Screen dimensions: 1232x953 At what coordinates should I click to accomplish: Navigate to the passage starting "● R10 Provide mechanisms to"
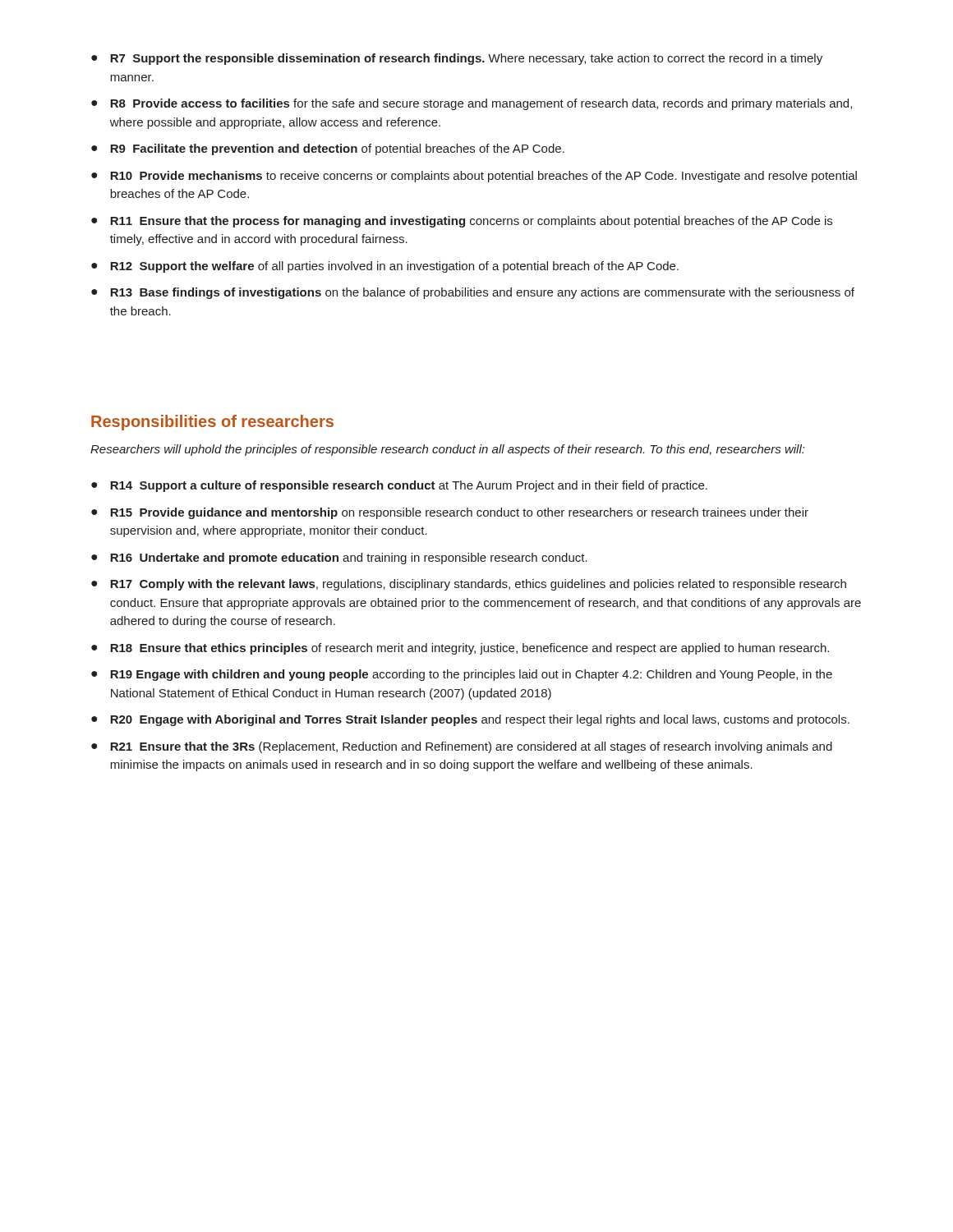click(x=476, y=185)
